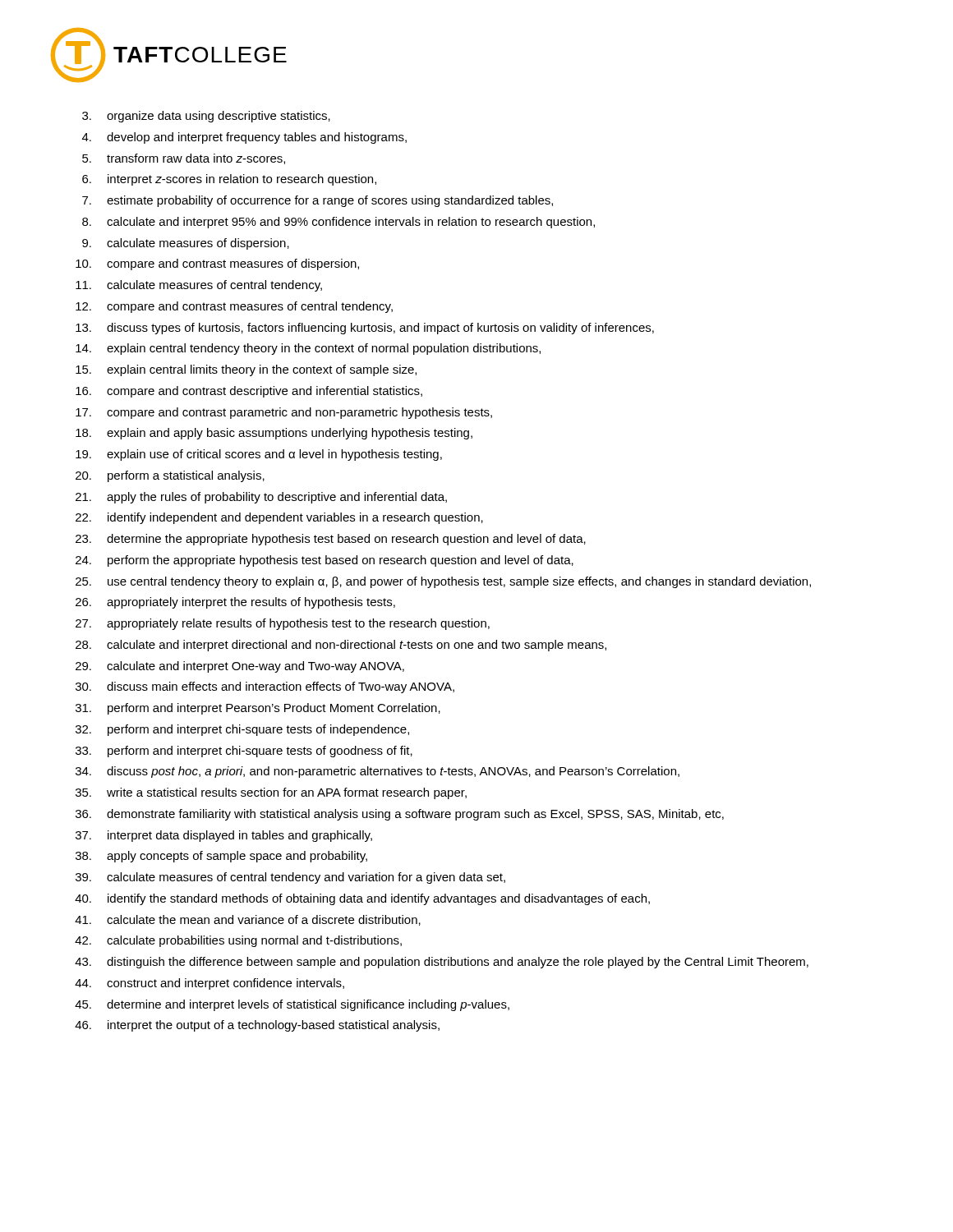953x1232 pixels.
Task: Find the logo
Action: (x=169, y=55)
